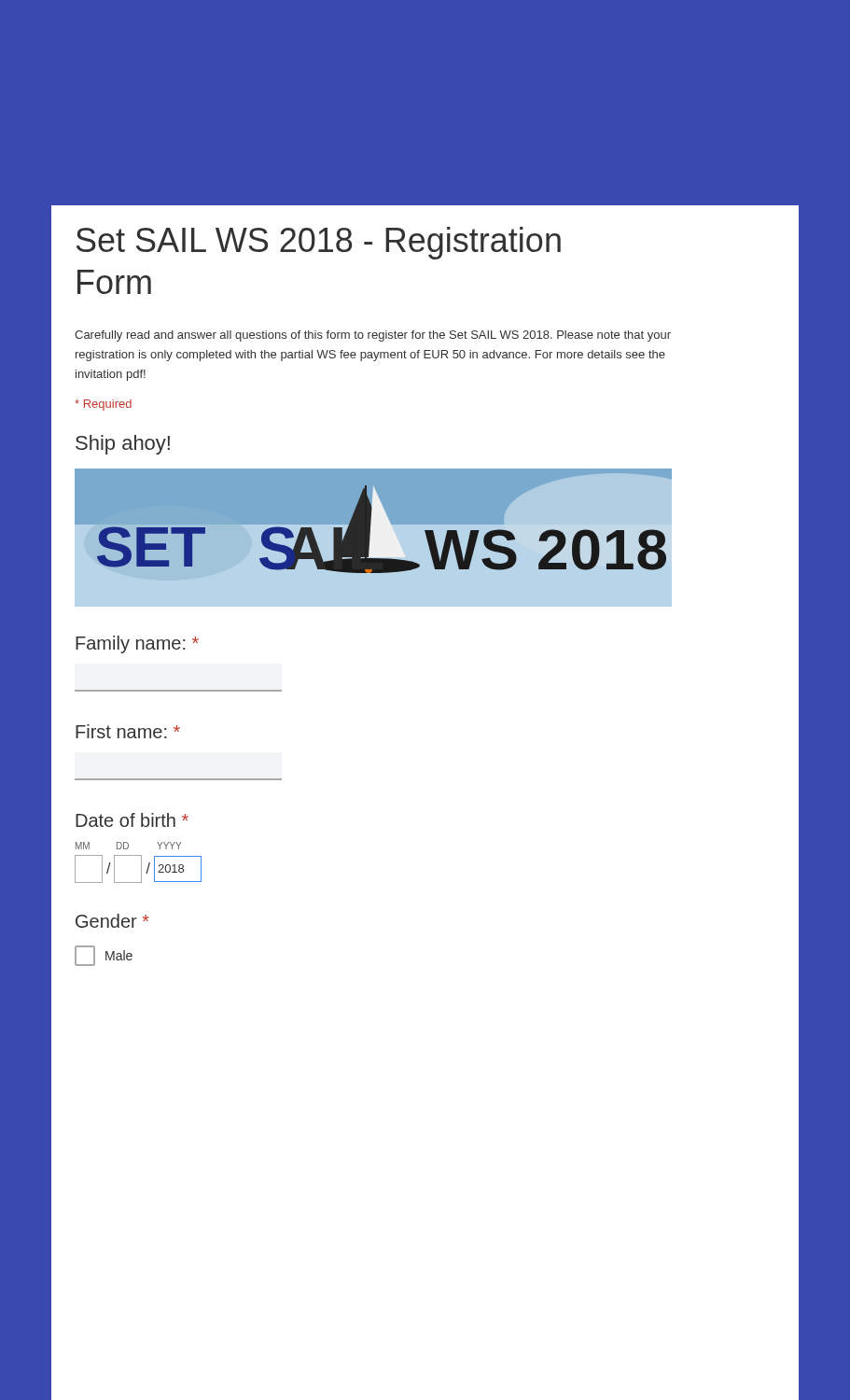
Task: Locate the region starting "Family name: *"
Action: pos(137,644)
